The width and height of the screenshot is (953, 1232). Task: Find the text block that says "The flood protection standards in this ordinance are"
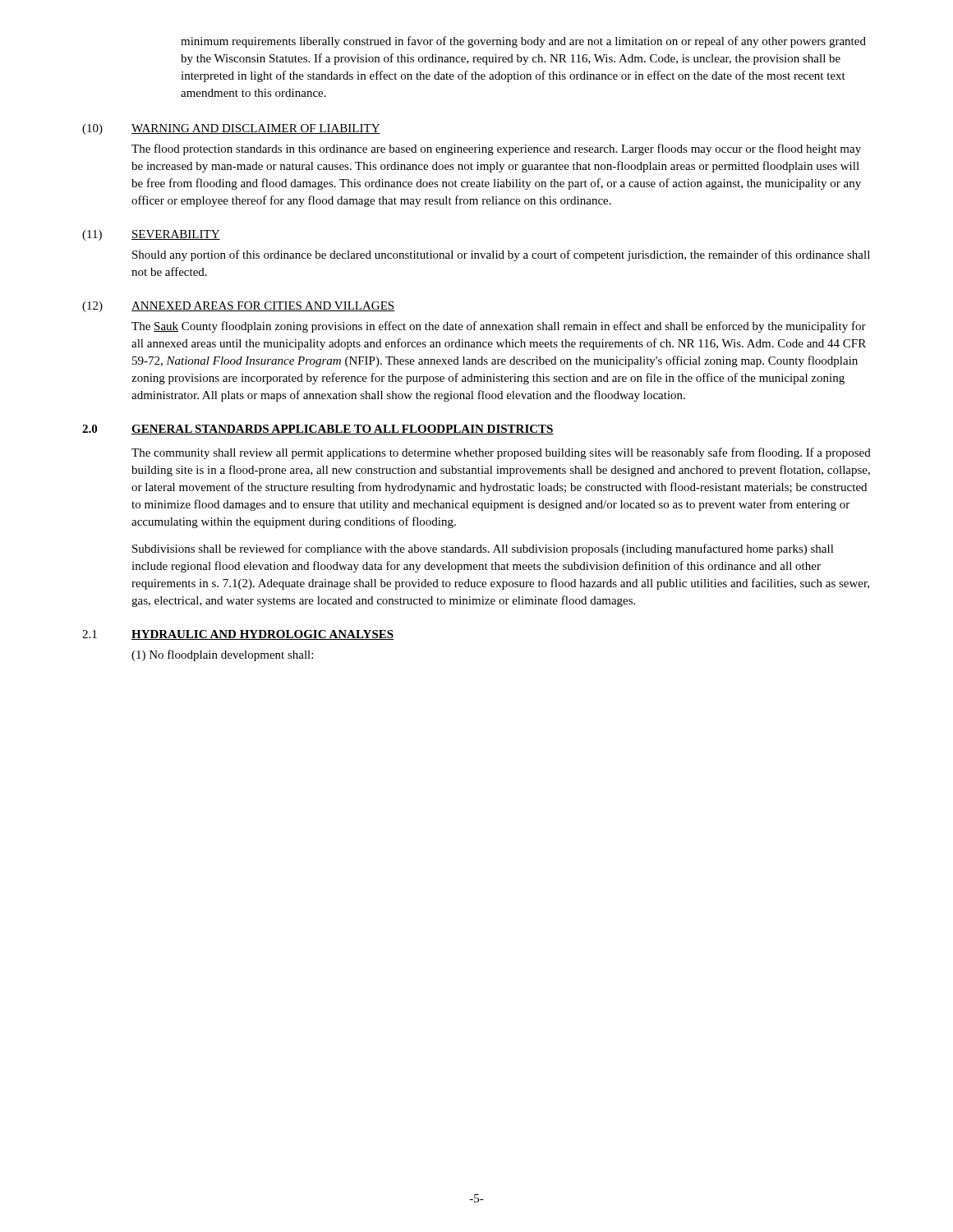tap(496, 175)
